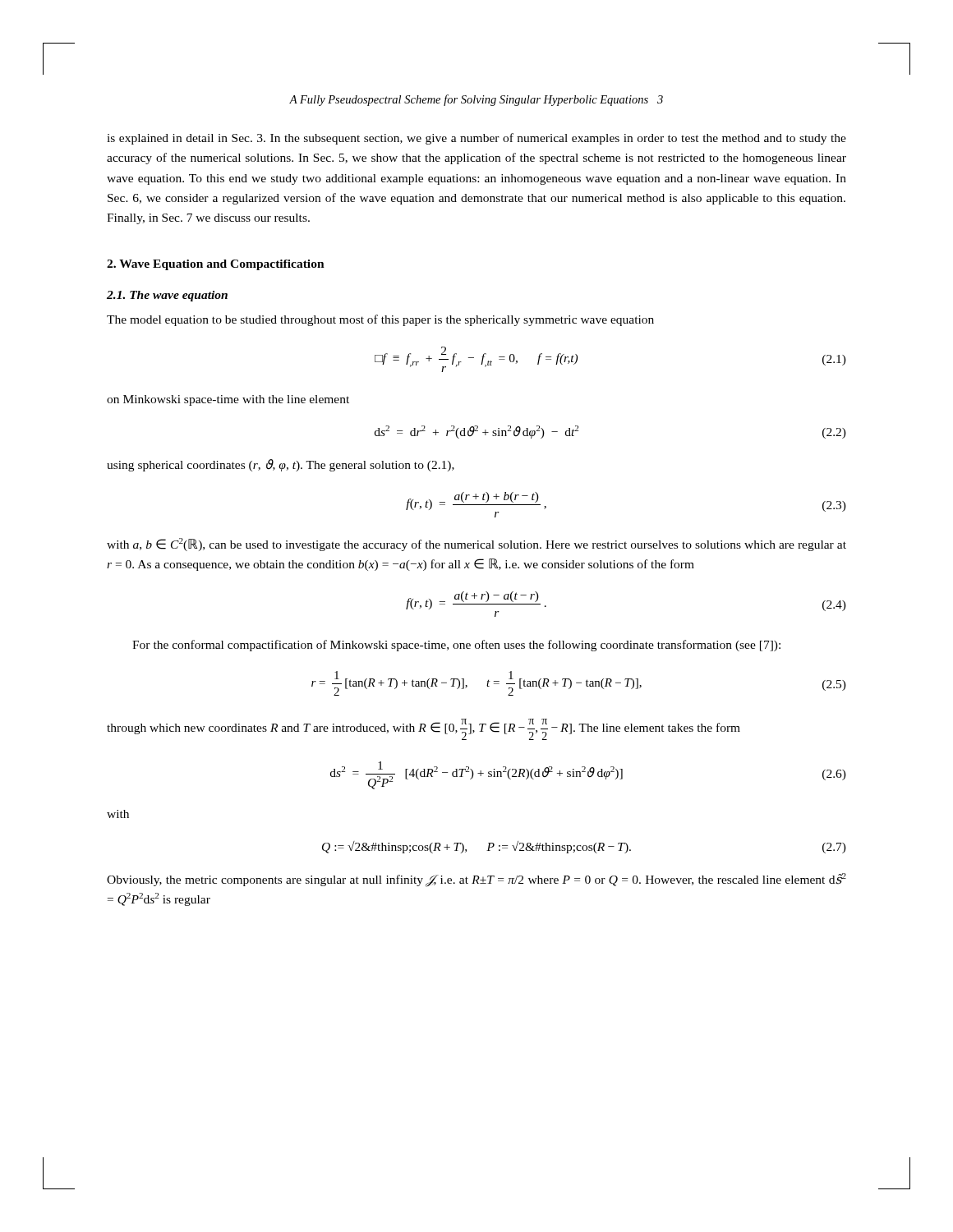The height and width of the screenshot is (1232, 953).
Task: Click on the element starting "Q := √2&#thinsp;cos(R + T), P := √2&#thinsp;cos(R"
Action: [476, 847]
